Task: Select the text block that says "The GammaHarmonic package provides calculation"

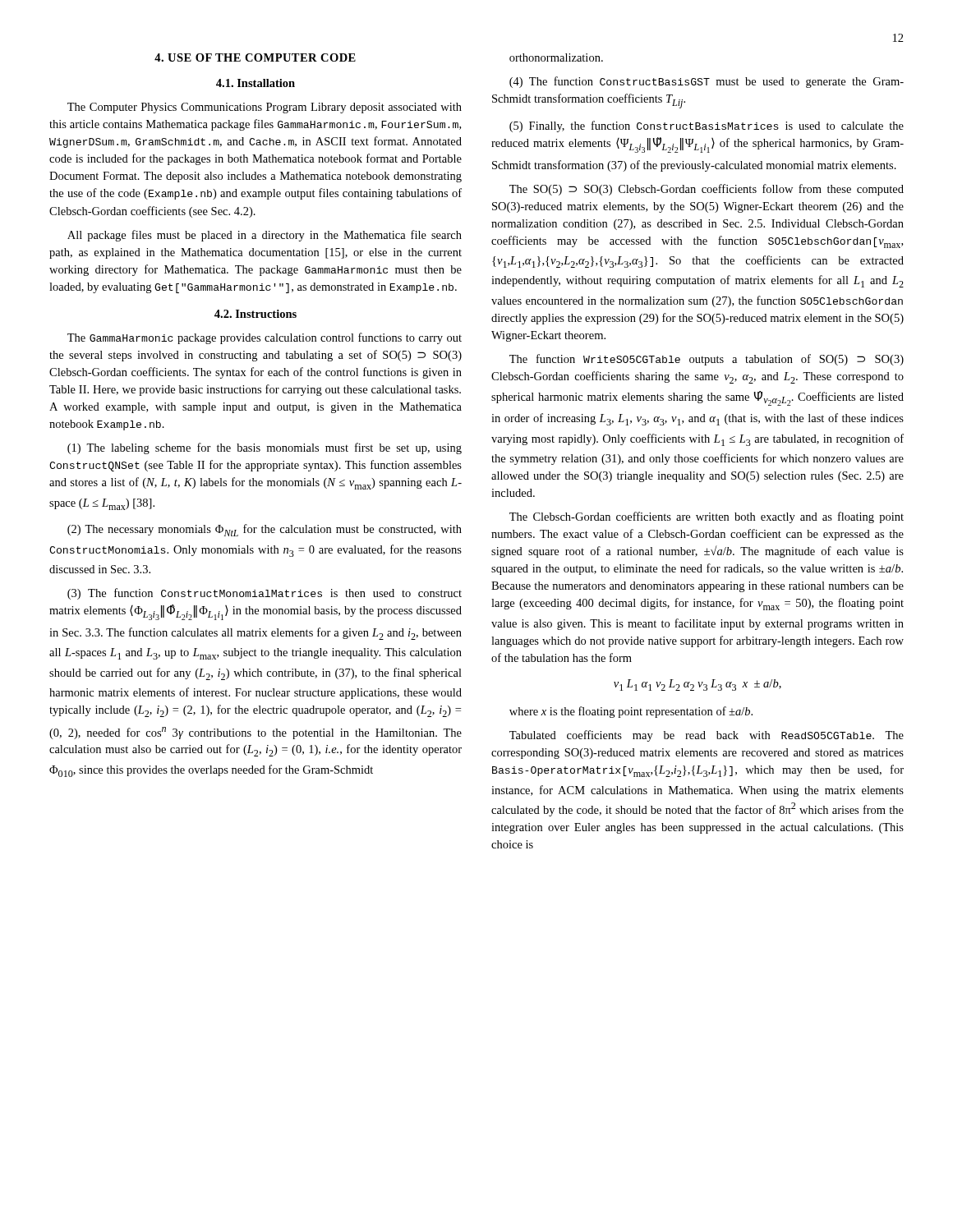Action: pyautogui.click(x=255, y=381)
